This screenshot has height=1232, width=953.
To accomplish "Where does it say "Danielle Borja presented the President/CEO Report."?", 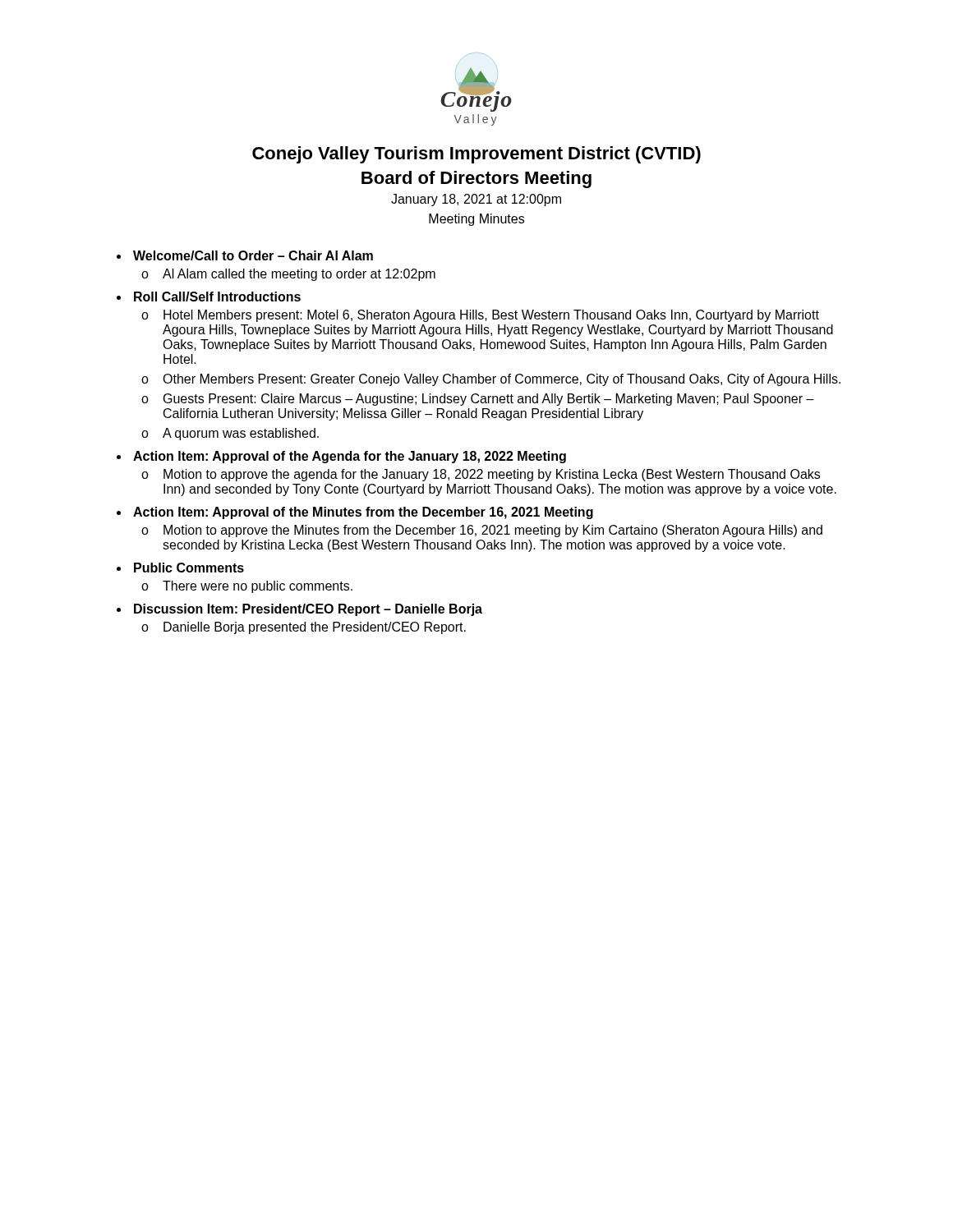I will (x=315, y=627).
